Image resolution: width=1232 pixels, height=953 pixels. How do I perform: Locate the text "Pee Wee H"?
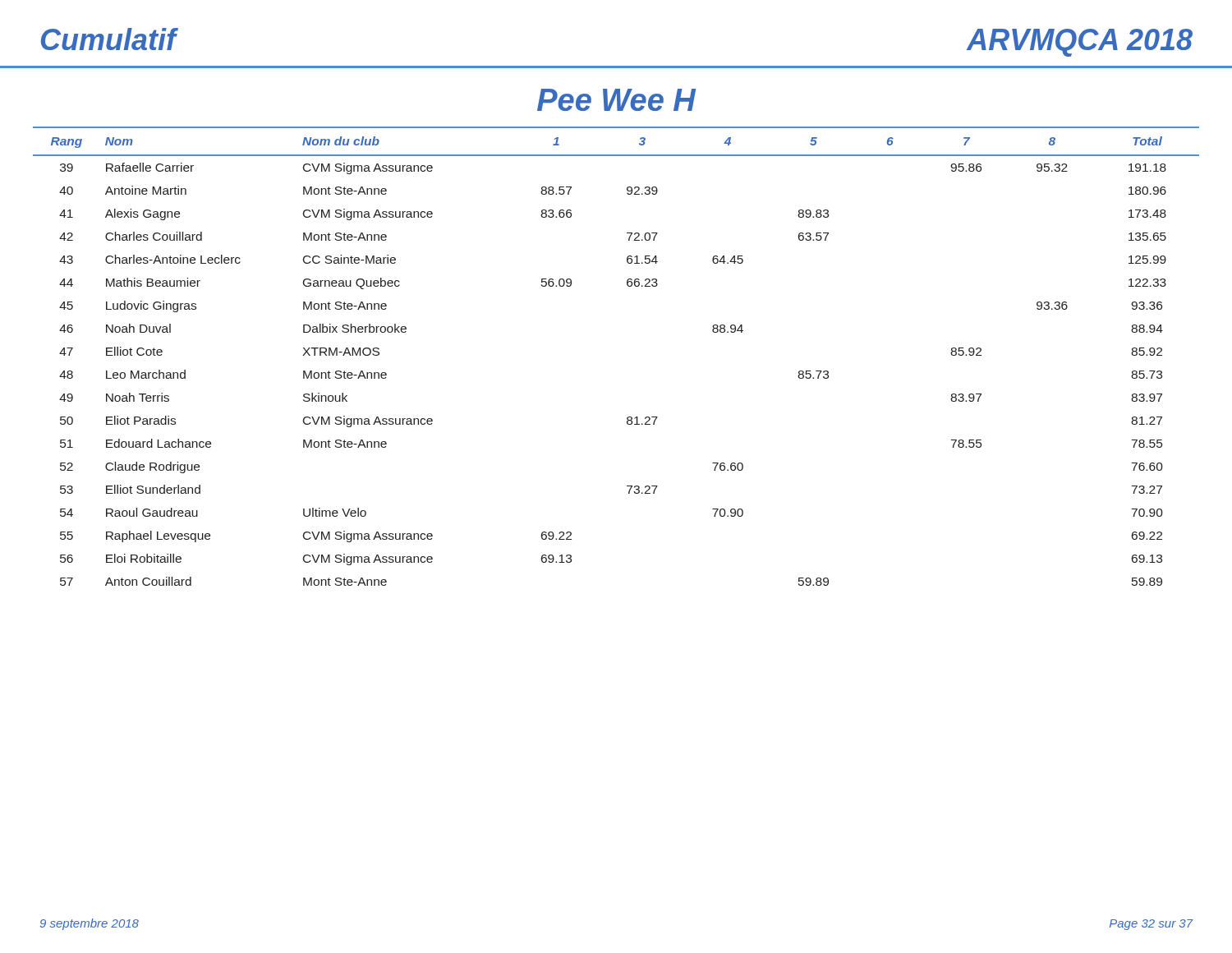click(x=616, y=100)
